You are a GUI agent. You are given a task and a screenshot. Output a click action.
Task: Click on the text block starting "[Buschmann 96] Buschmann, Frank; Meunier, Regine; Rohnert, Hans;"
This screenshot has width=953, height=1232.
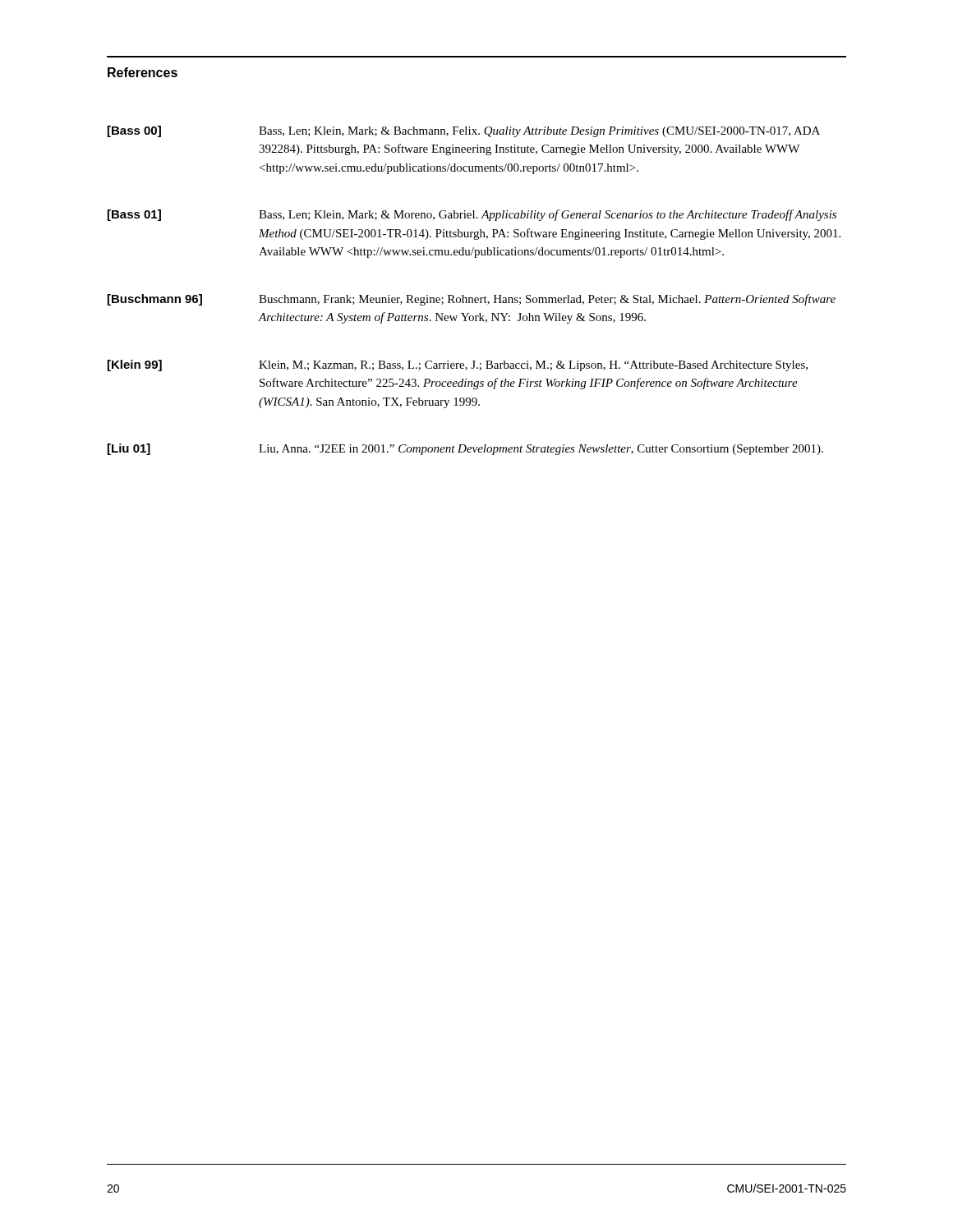point(476,308)
